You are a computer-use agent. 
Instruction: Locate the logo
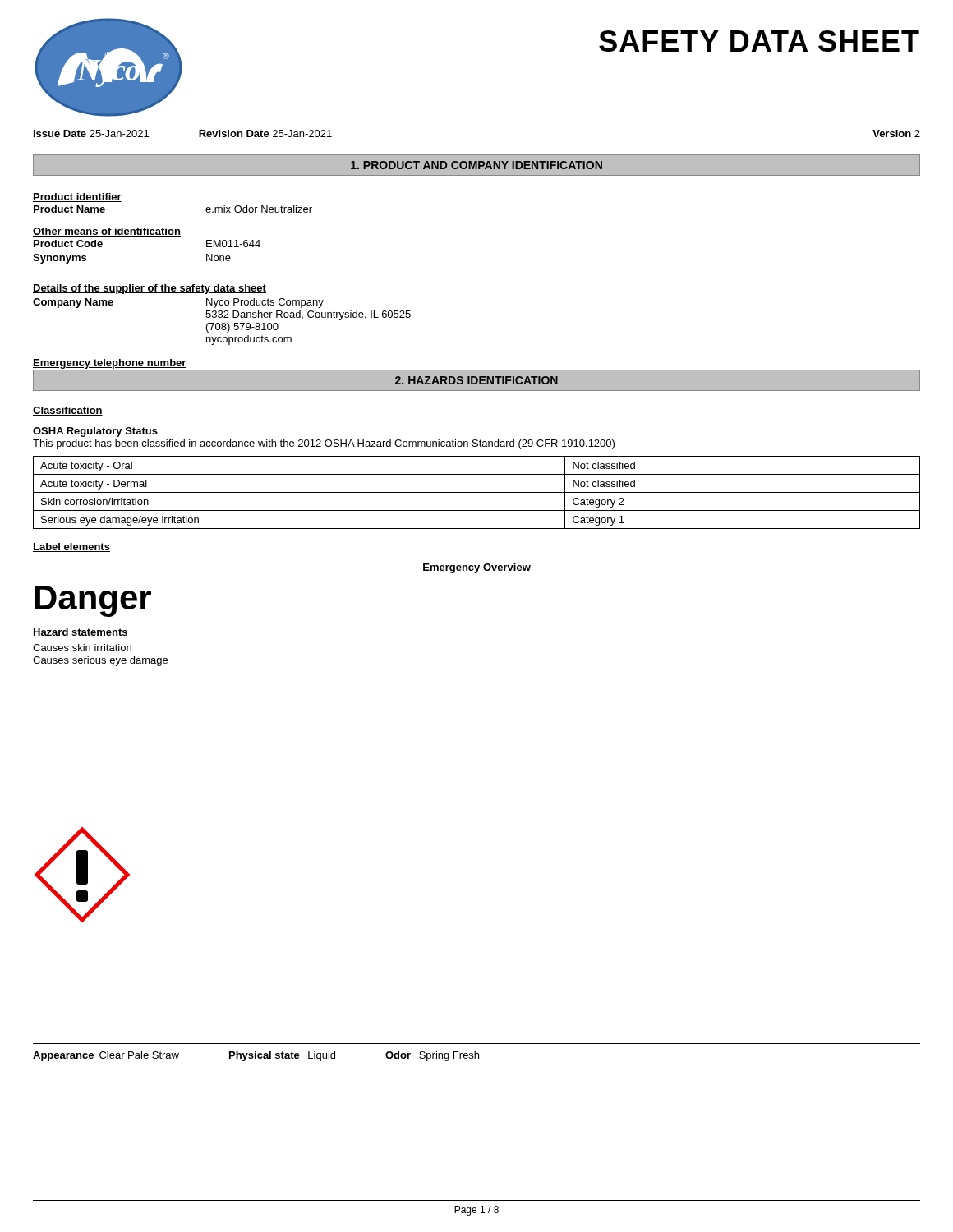(115, 69)
